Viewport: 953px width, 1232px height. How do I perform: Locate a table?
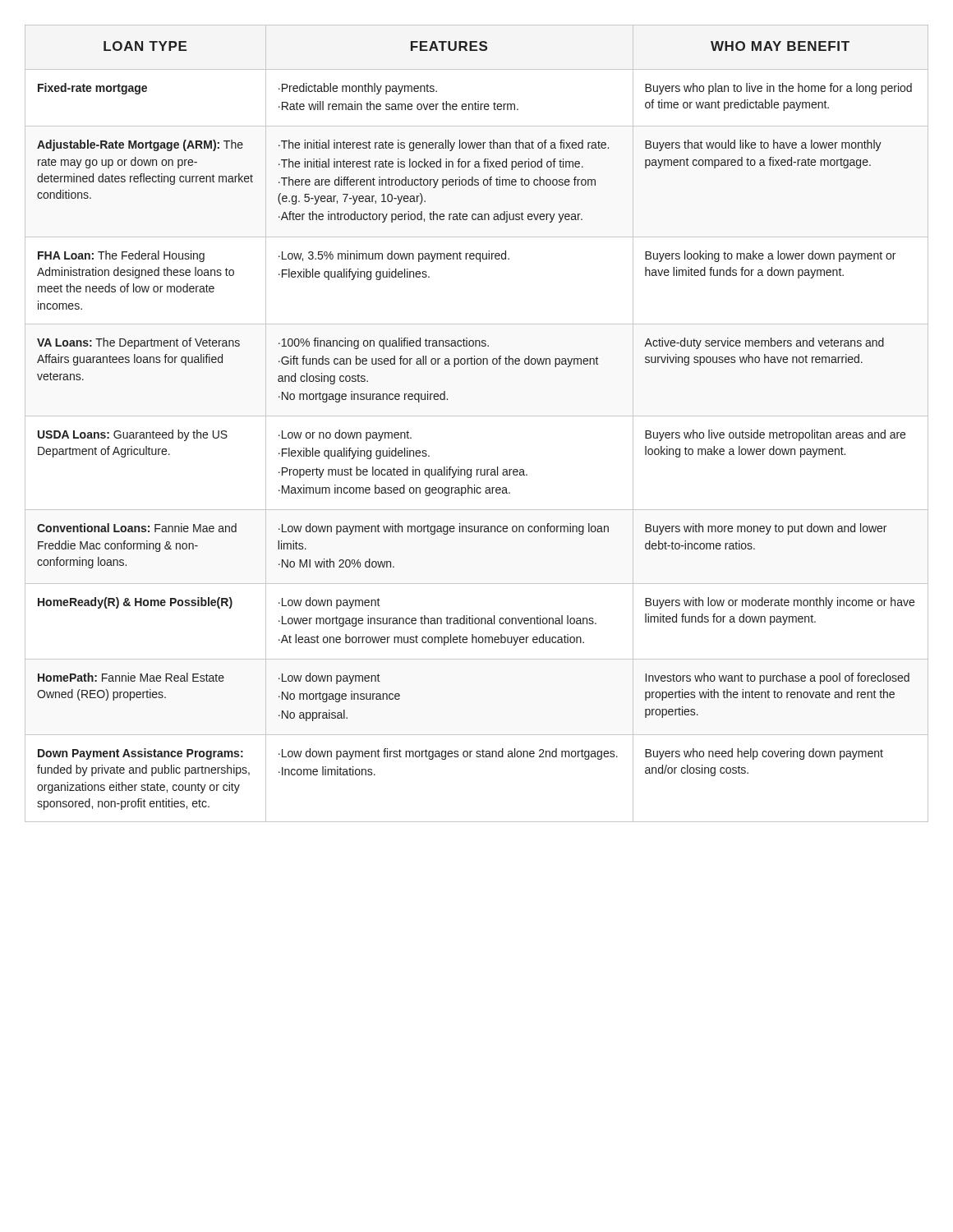476,423
